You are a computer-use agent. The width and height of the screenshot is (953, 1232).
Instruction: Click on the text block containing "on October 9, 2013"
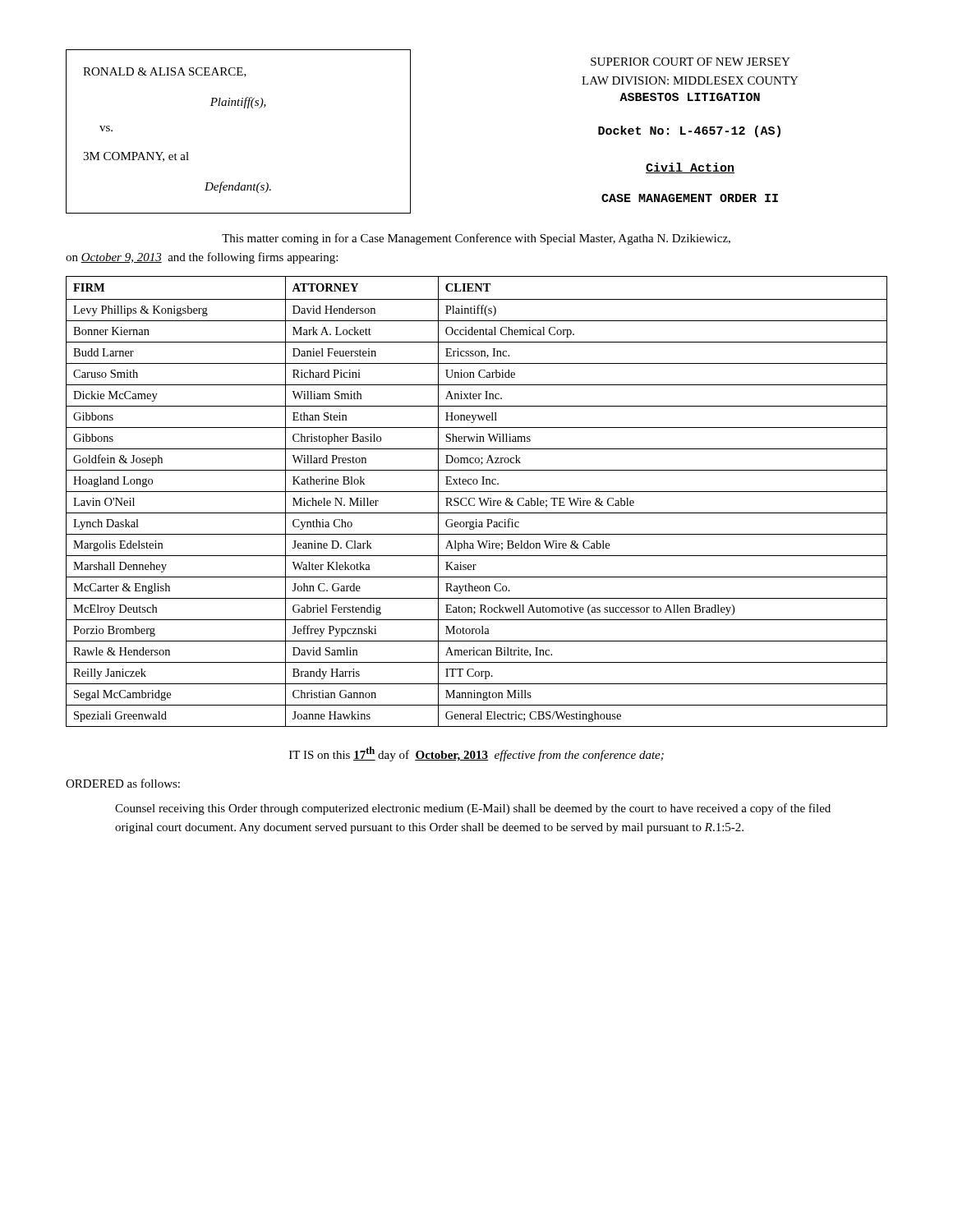pos(202,257)
